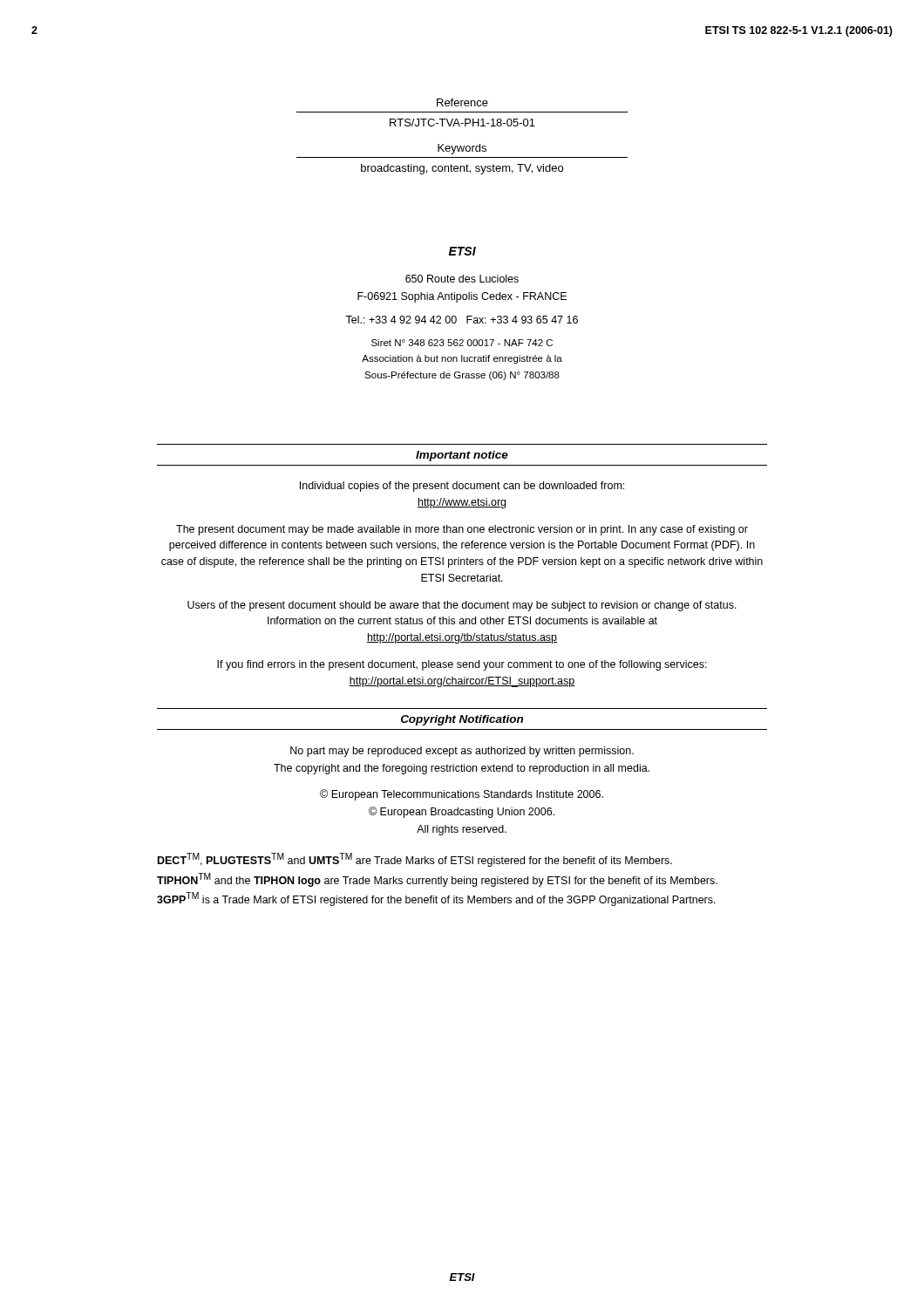
Task: Click on the text block starting "If you find"
Action: click(462, 673)
